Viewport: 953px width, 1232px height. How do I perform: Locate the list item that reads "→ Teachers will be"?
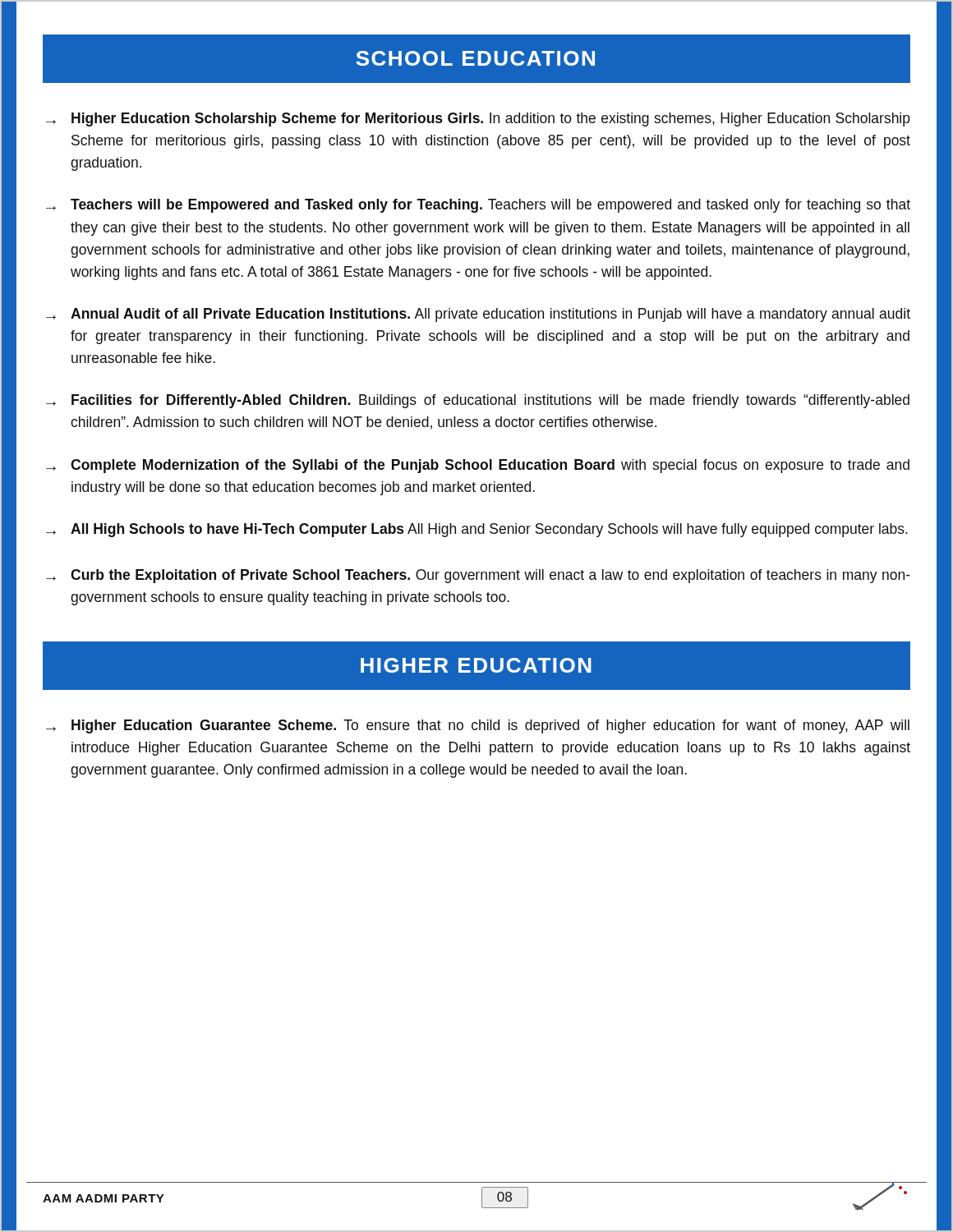tap(476, 239)
